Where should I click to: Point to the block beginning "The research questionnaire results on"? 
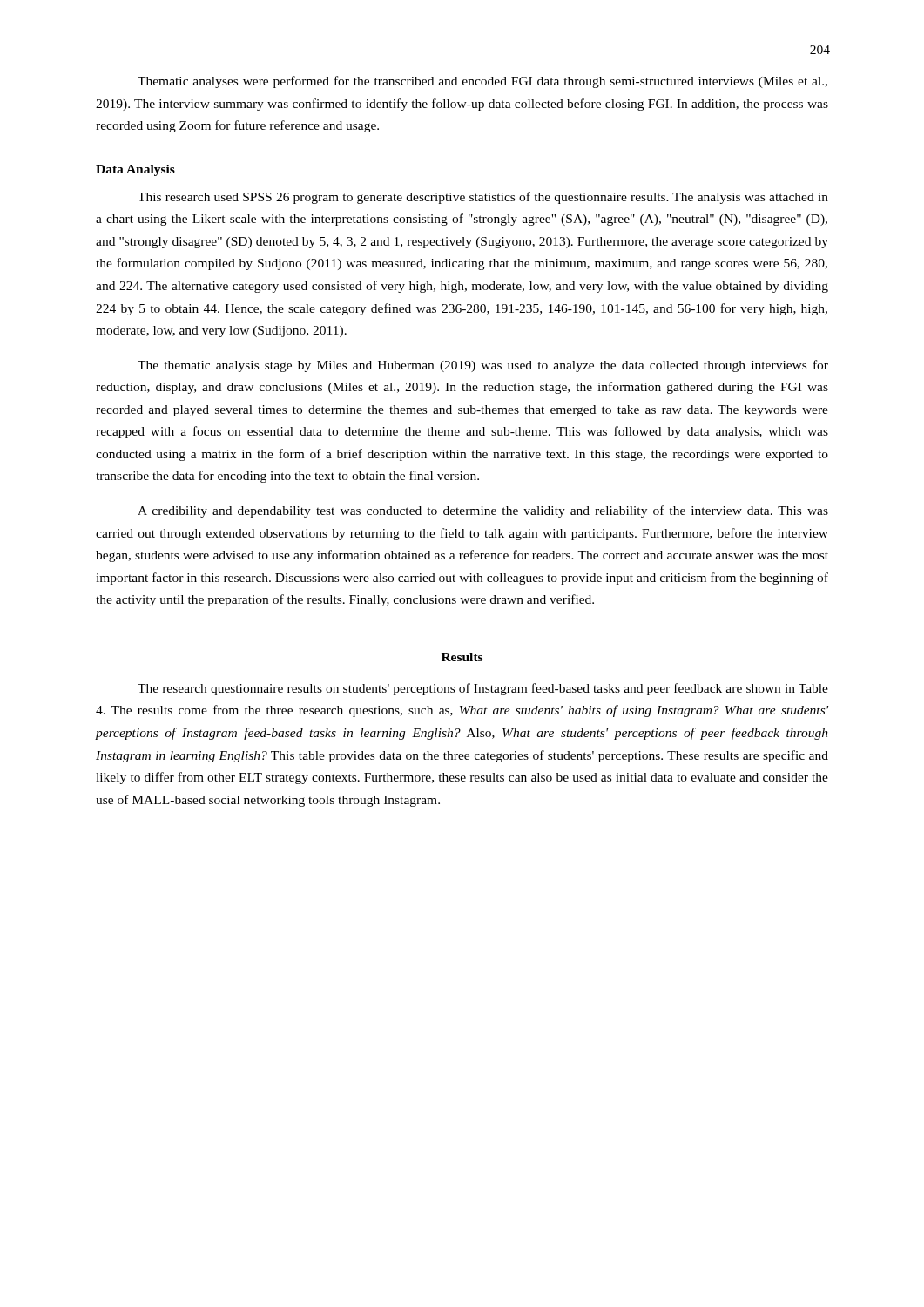point(462,744)
